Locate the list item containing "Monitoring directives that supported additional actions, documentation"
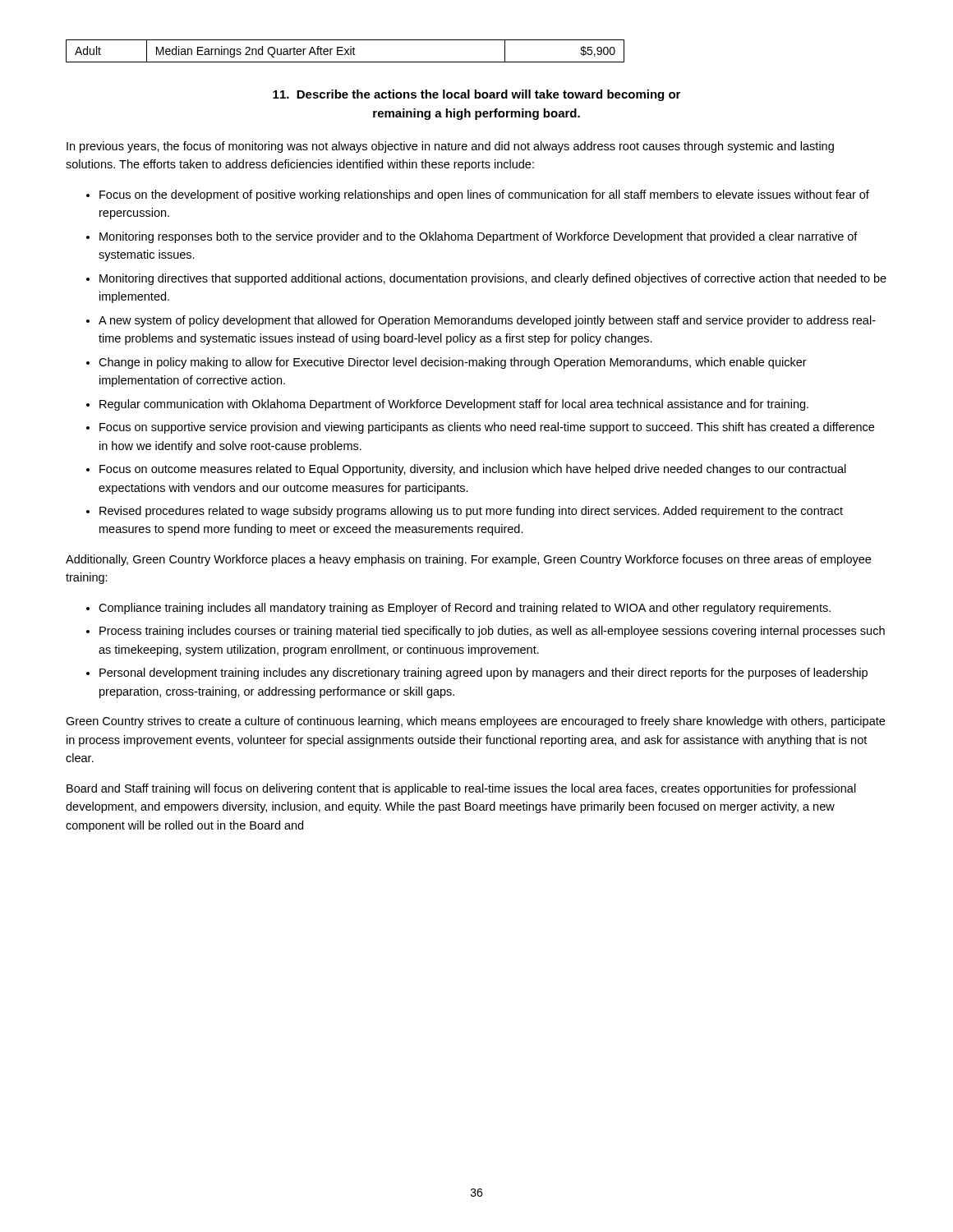Viewport: 953px width, 1232px height. (493, 287)
